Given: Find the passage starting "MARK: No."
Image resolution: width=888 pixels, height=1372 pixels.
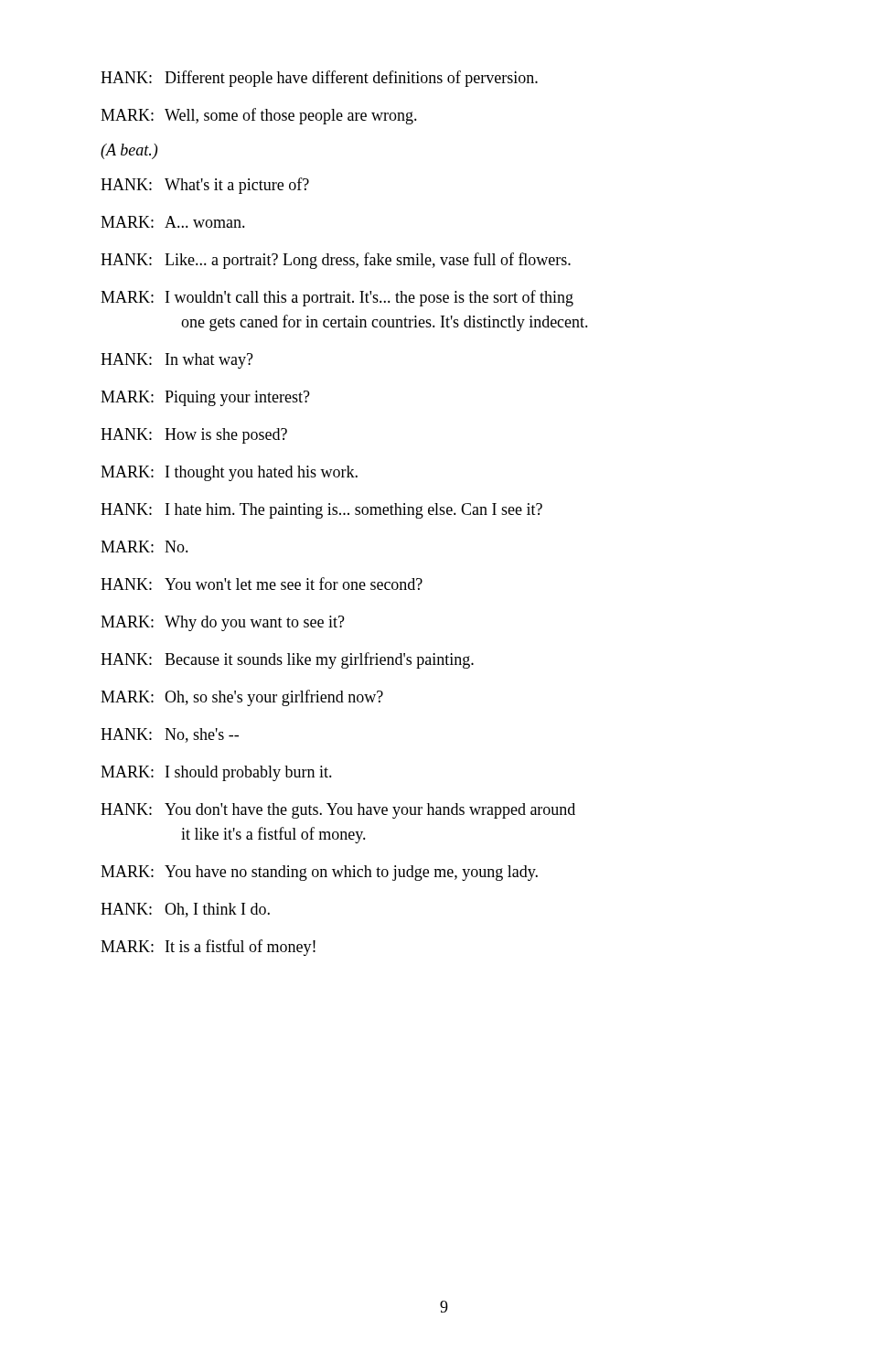Looking at the screenshot, I should 144,547.
